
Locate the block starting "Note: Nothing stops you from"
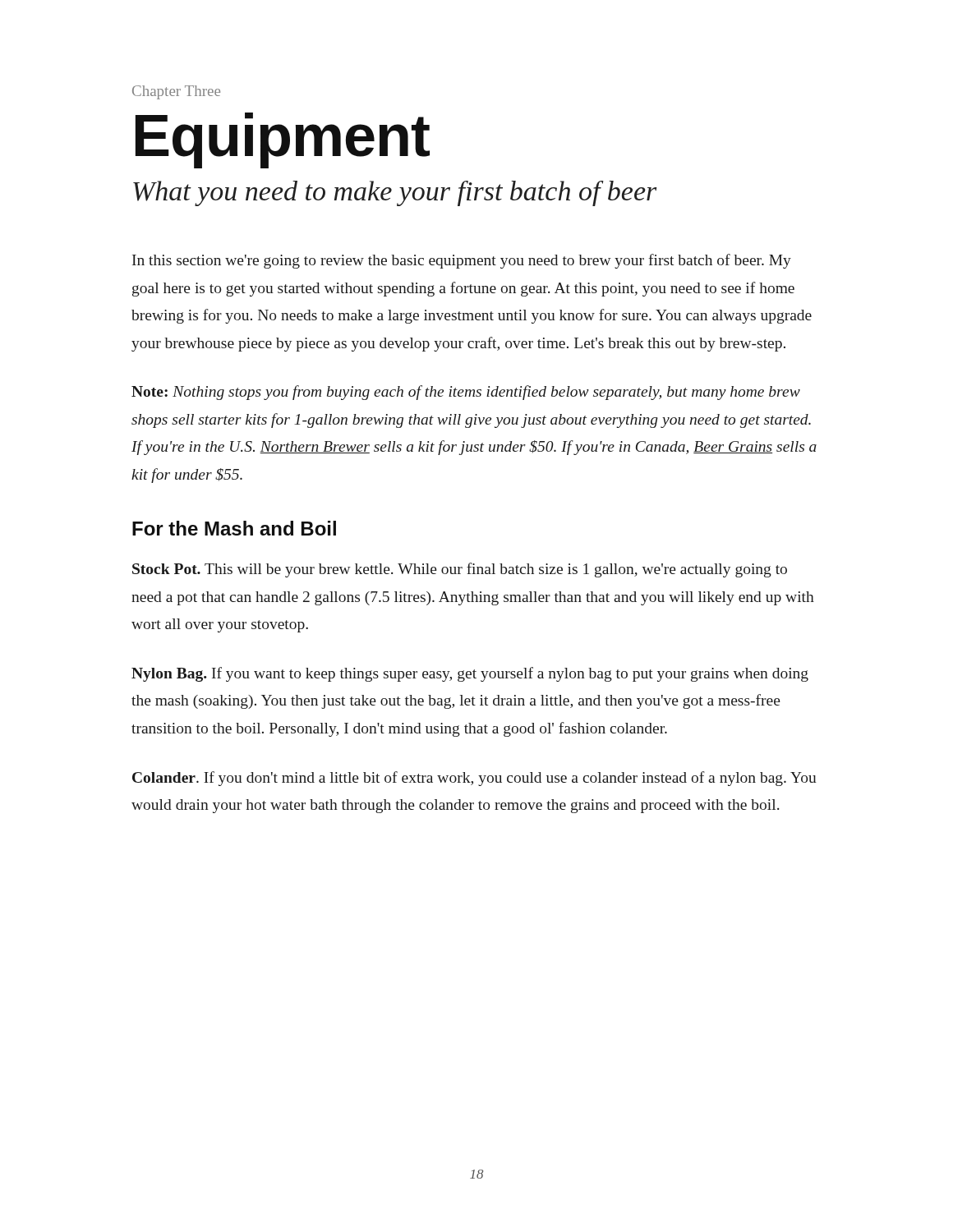tap(474, 433)
